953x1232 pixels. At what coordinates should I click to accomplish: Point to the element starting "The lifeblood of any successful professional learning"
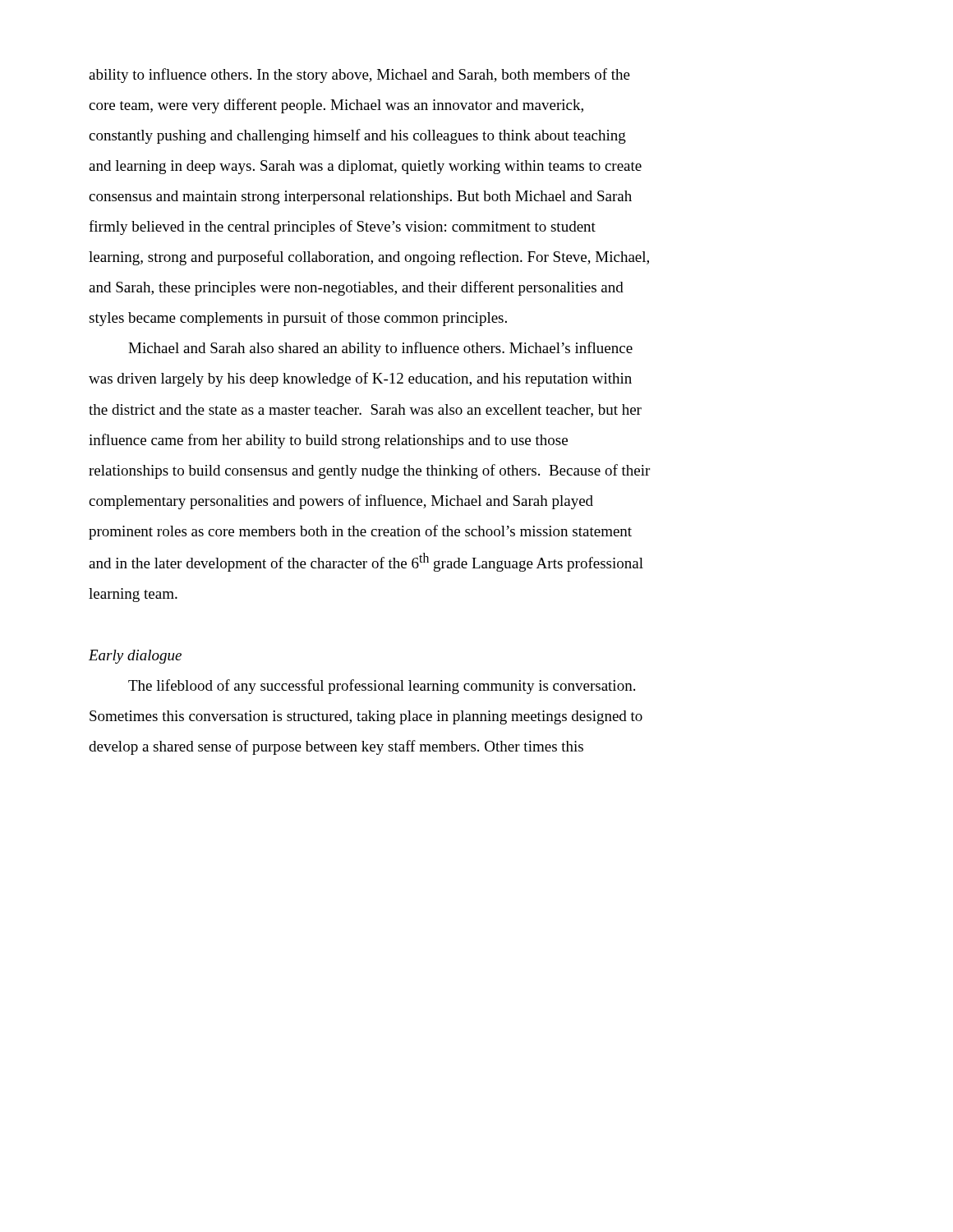tap(476, 716)
